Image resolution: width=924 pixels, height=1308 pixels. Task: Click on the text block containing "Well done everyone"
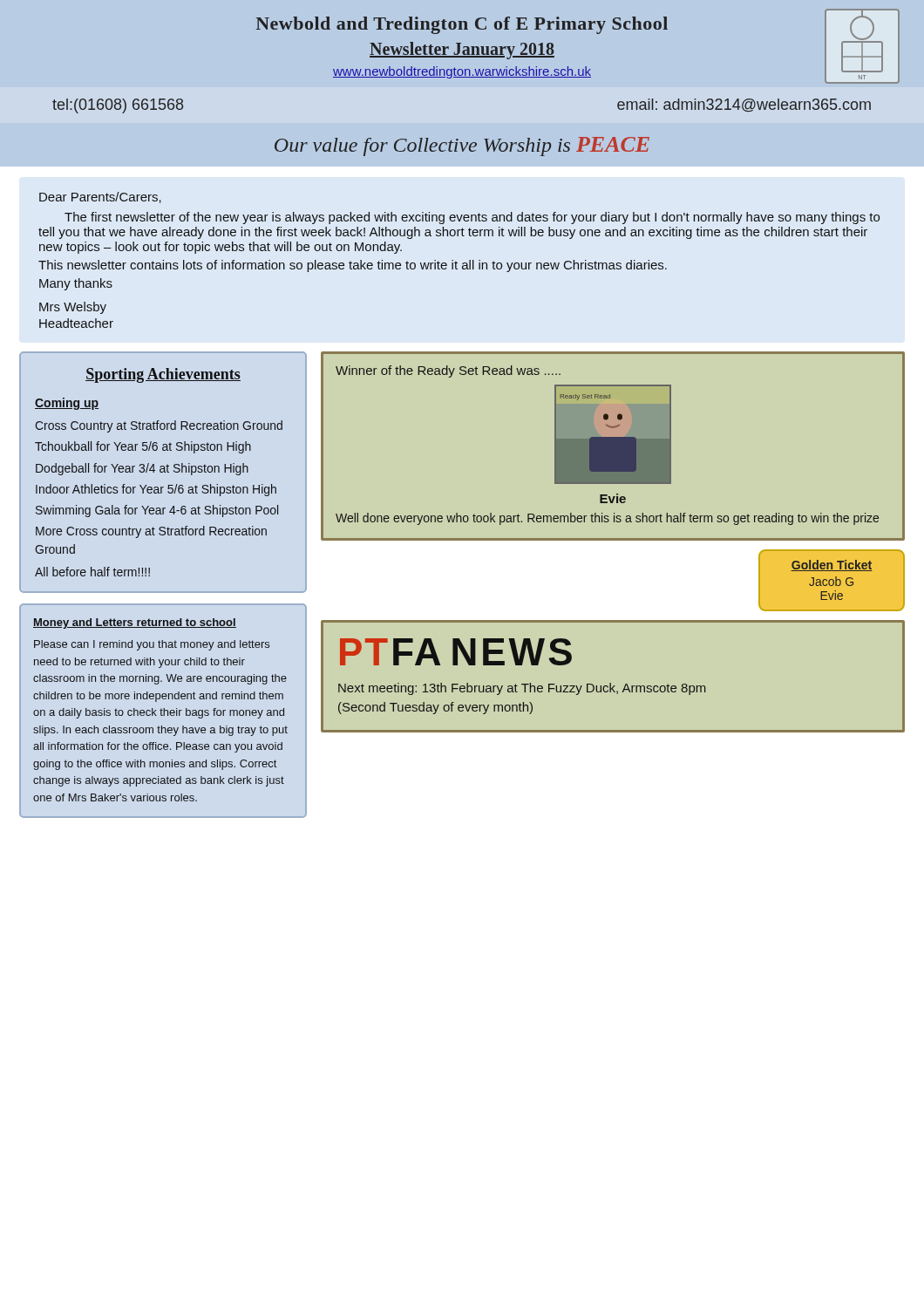607,518
